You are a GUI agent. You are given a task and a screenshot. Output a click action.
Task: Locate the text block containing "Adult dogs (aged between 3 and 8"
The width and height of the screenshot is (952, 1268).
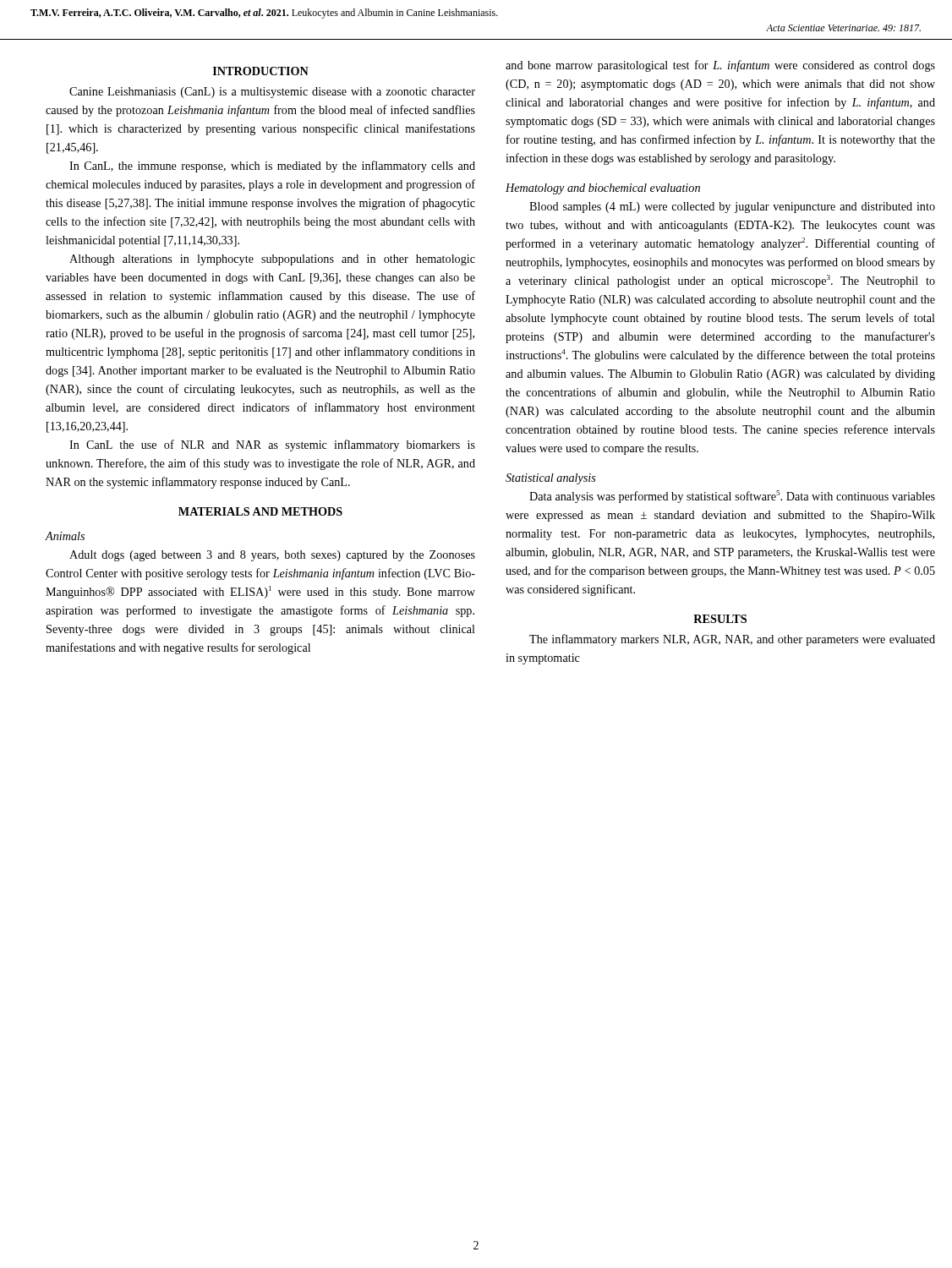[x=260, y=601]
